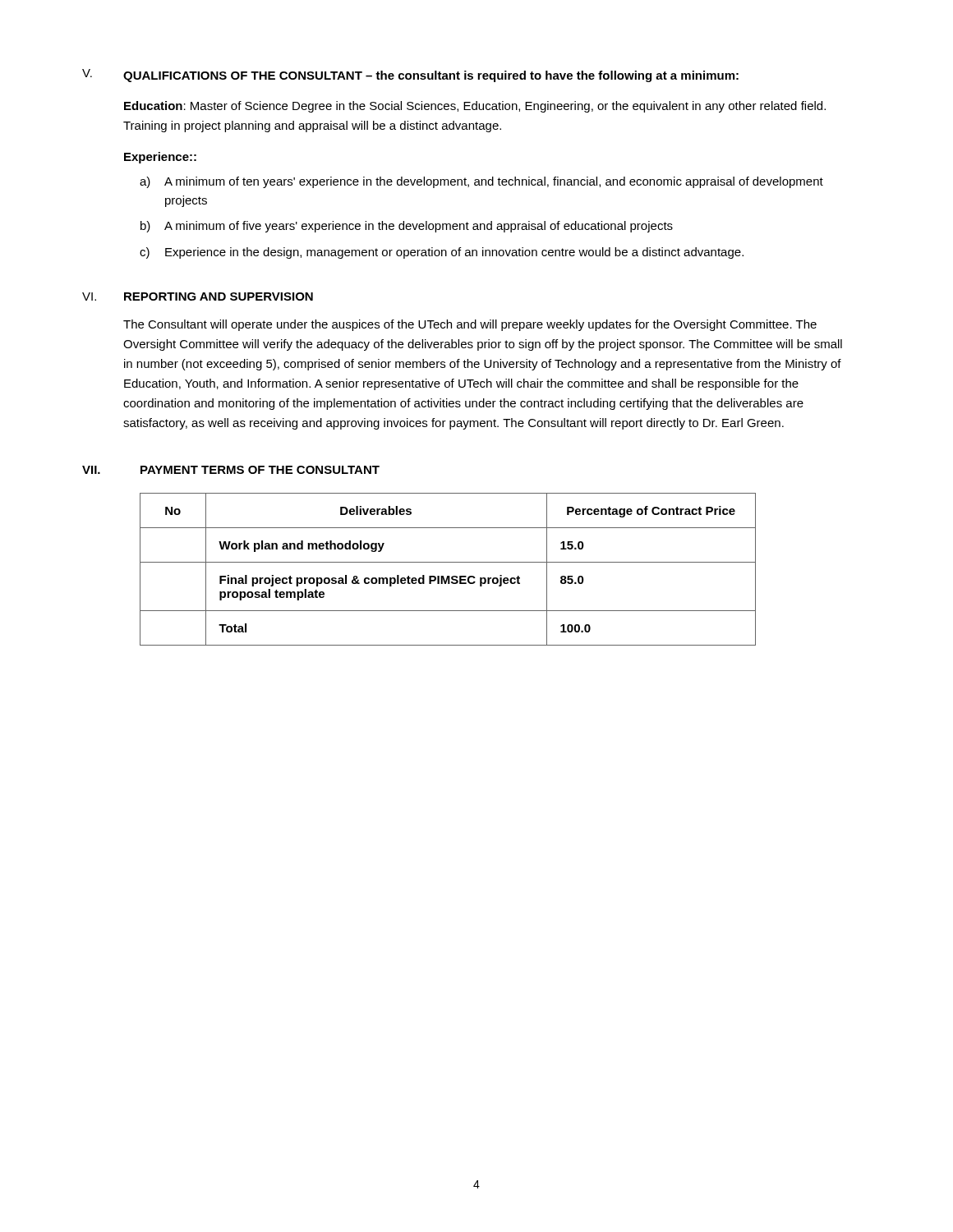This screenshot has height=1232, width=953.
Task: Click on the text block containing "The Consultant will operate under the auspices"
Action: point(483,373)
